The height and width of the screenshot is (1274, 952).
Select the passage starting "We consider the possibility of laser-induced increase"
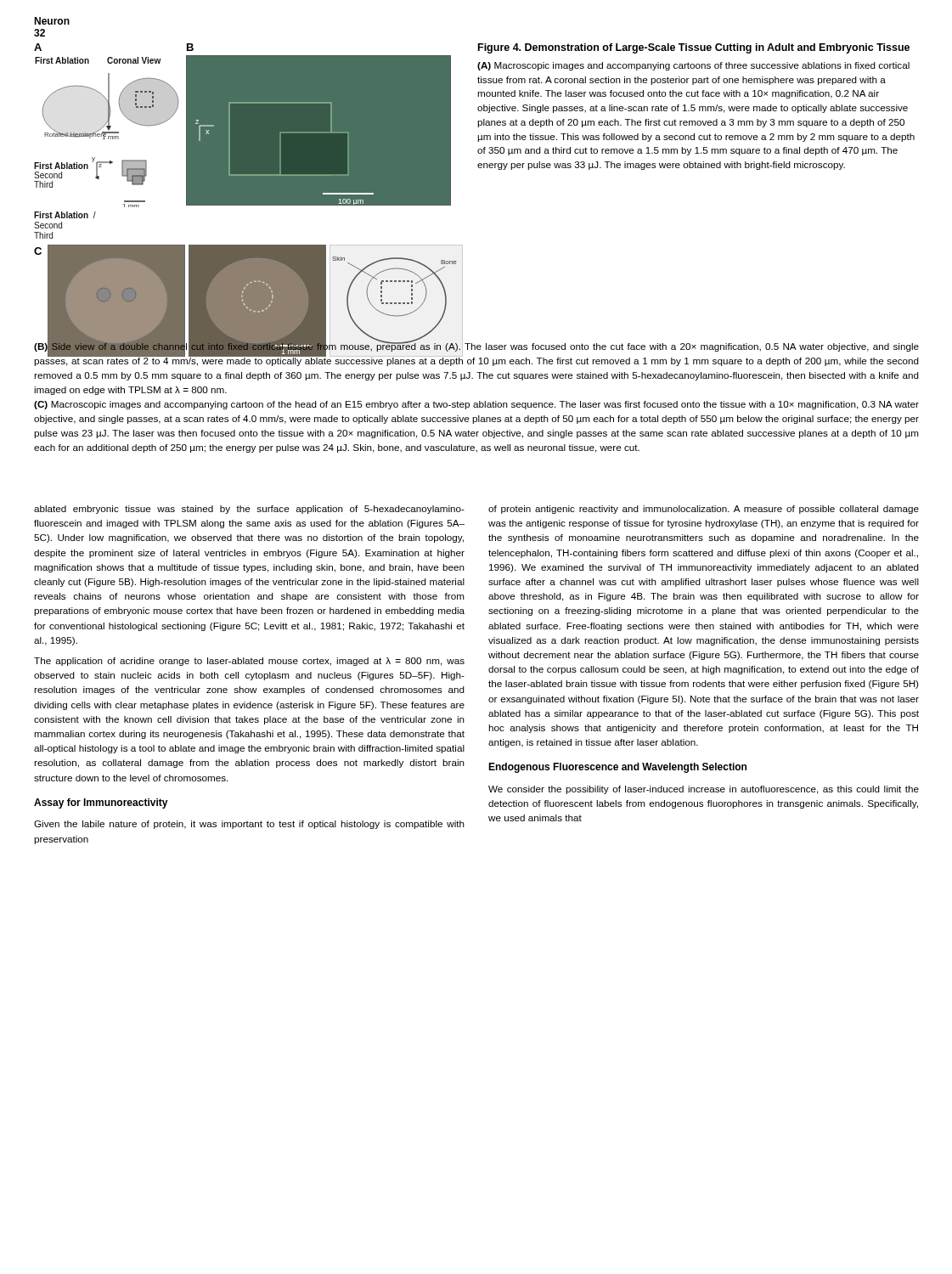[704, 803]
